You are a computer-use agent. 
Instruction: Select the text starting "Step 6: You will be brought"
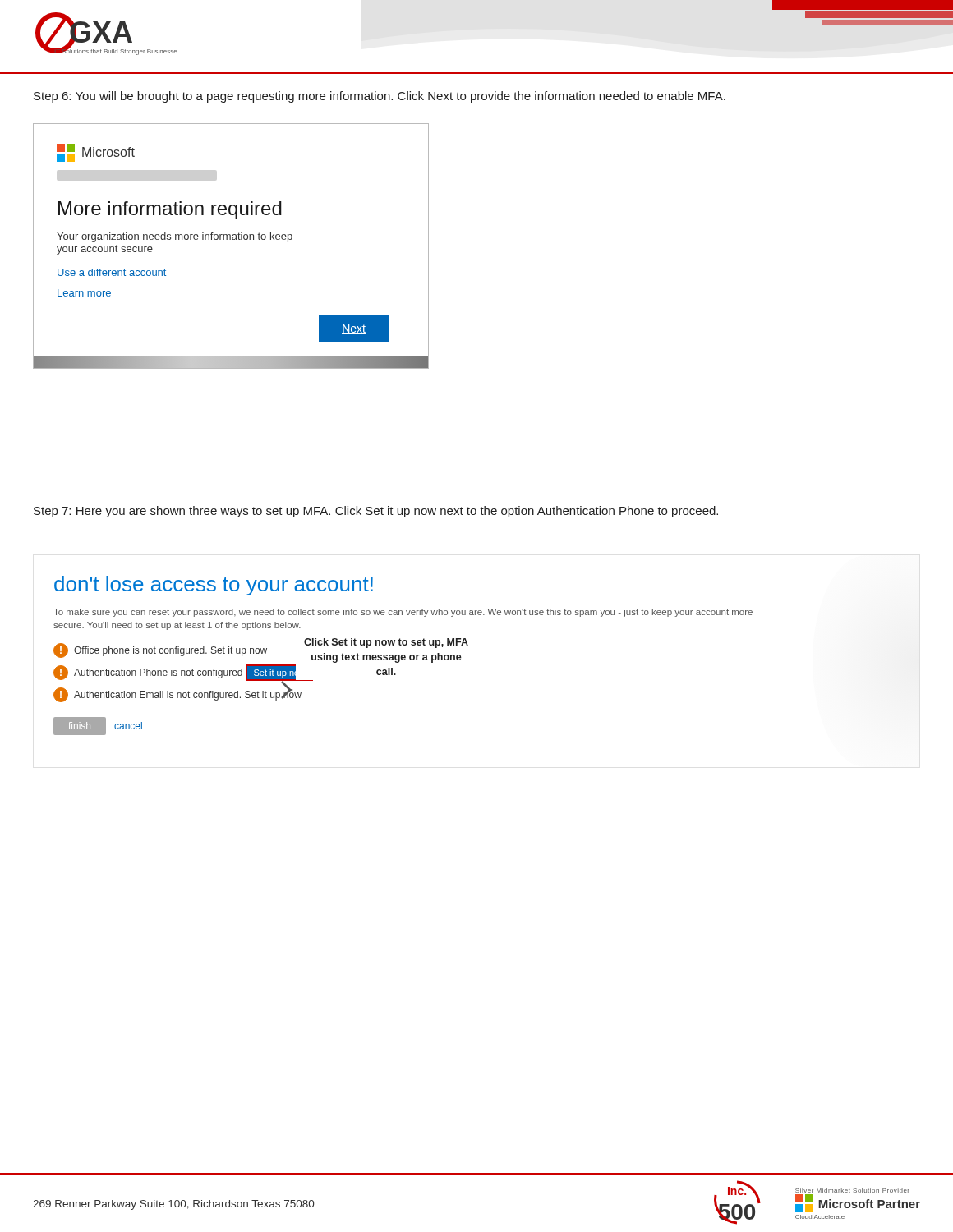point(379,96)
